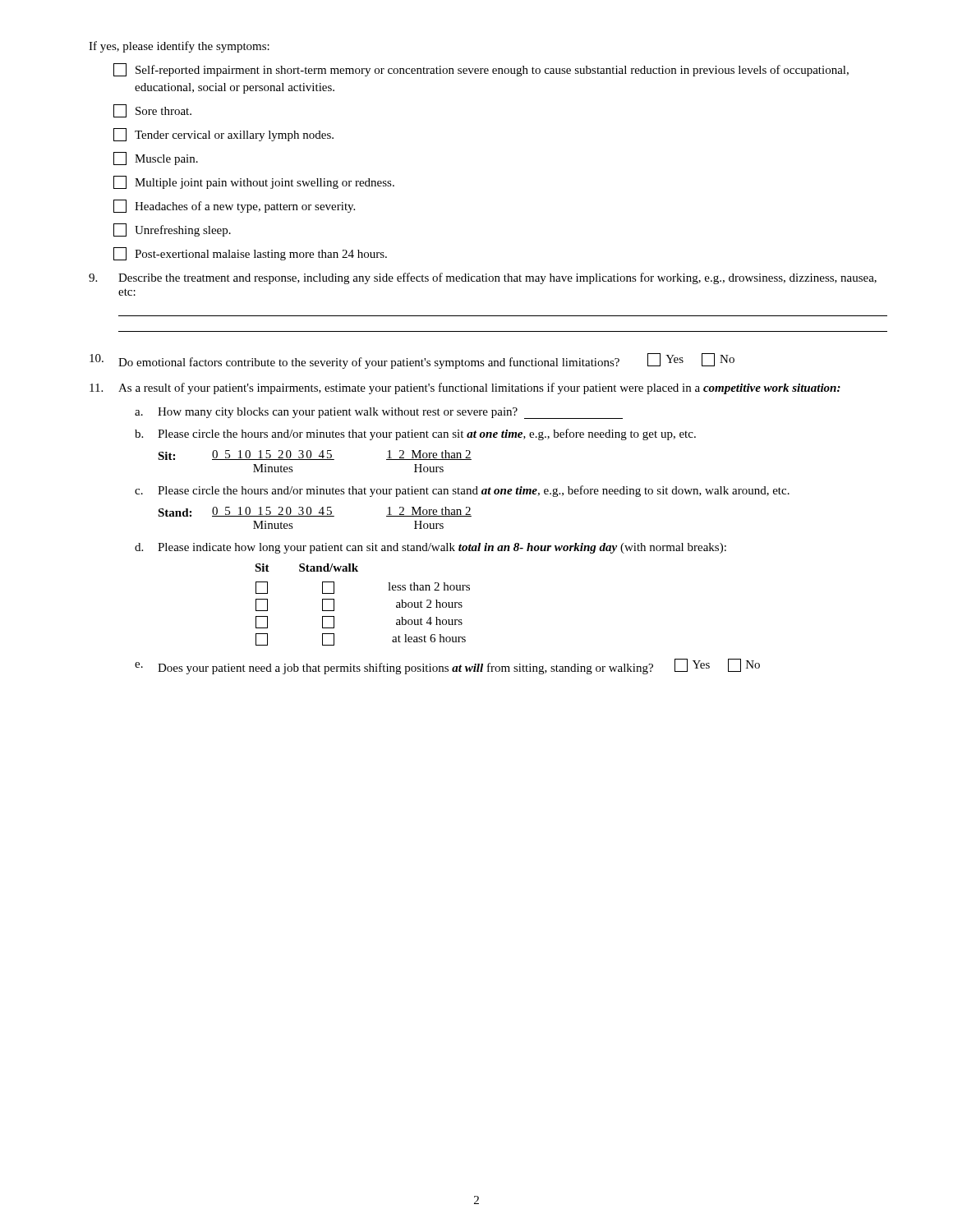
Task: Point to the block starting "Self-reported impairment in short-term"
Action: [500, 79]
